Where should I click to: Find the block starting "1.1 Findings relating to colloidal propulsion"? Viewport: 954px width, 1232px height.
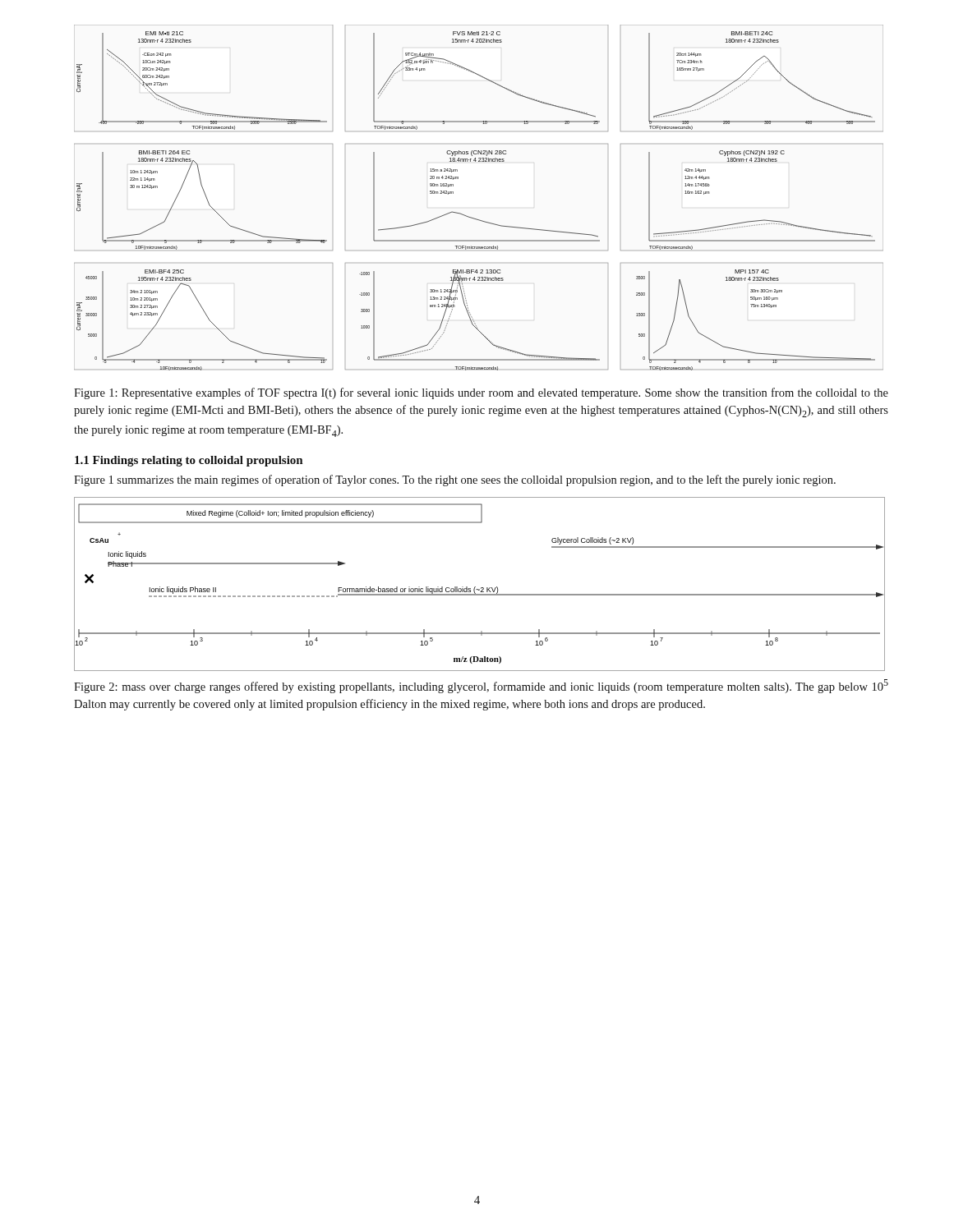[x=188, y=460]
